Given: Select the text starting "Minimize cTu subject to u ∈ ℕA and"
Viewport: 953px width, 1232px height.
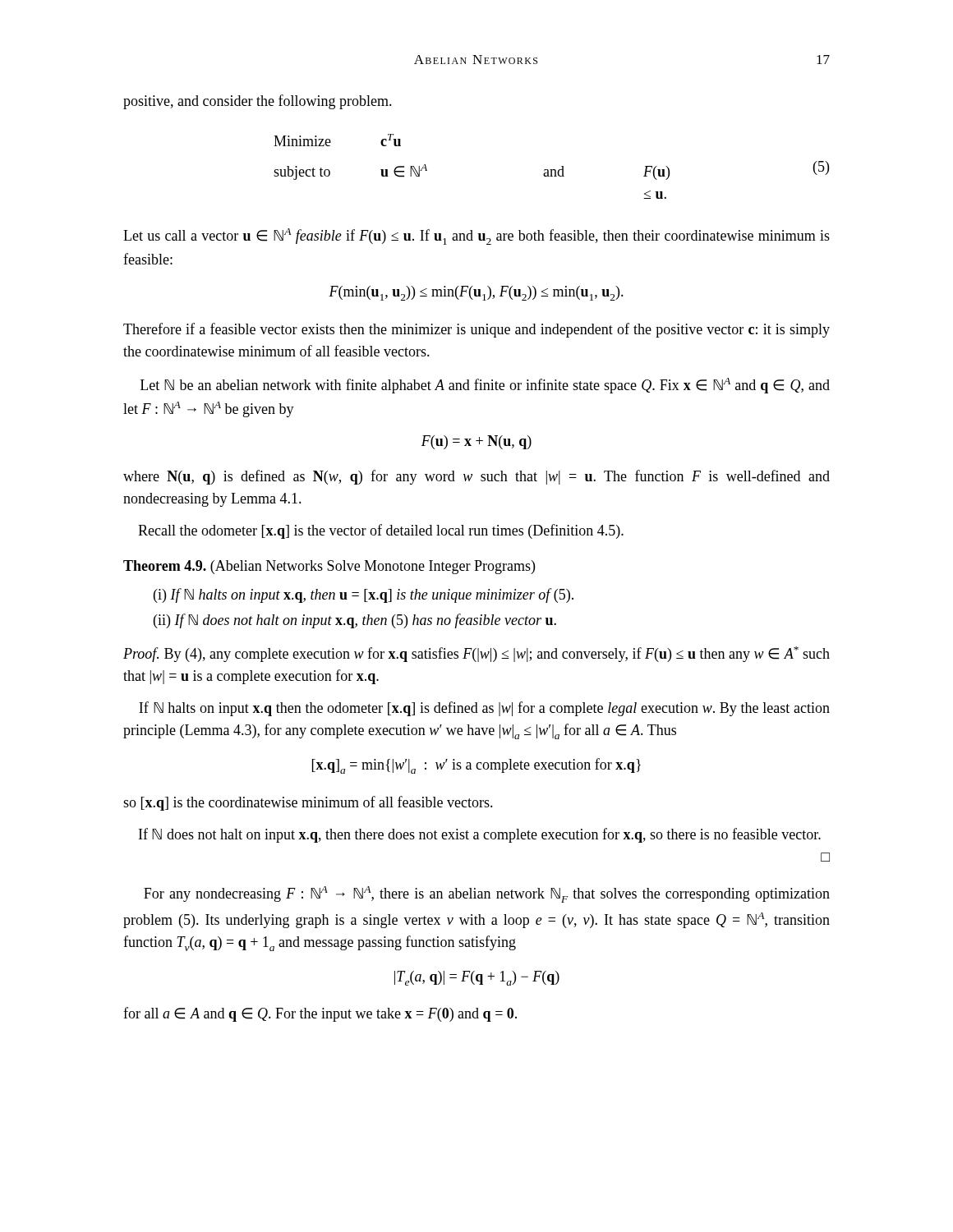Looking at the screenshot, I should pos(552,167).
